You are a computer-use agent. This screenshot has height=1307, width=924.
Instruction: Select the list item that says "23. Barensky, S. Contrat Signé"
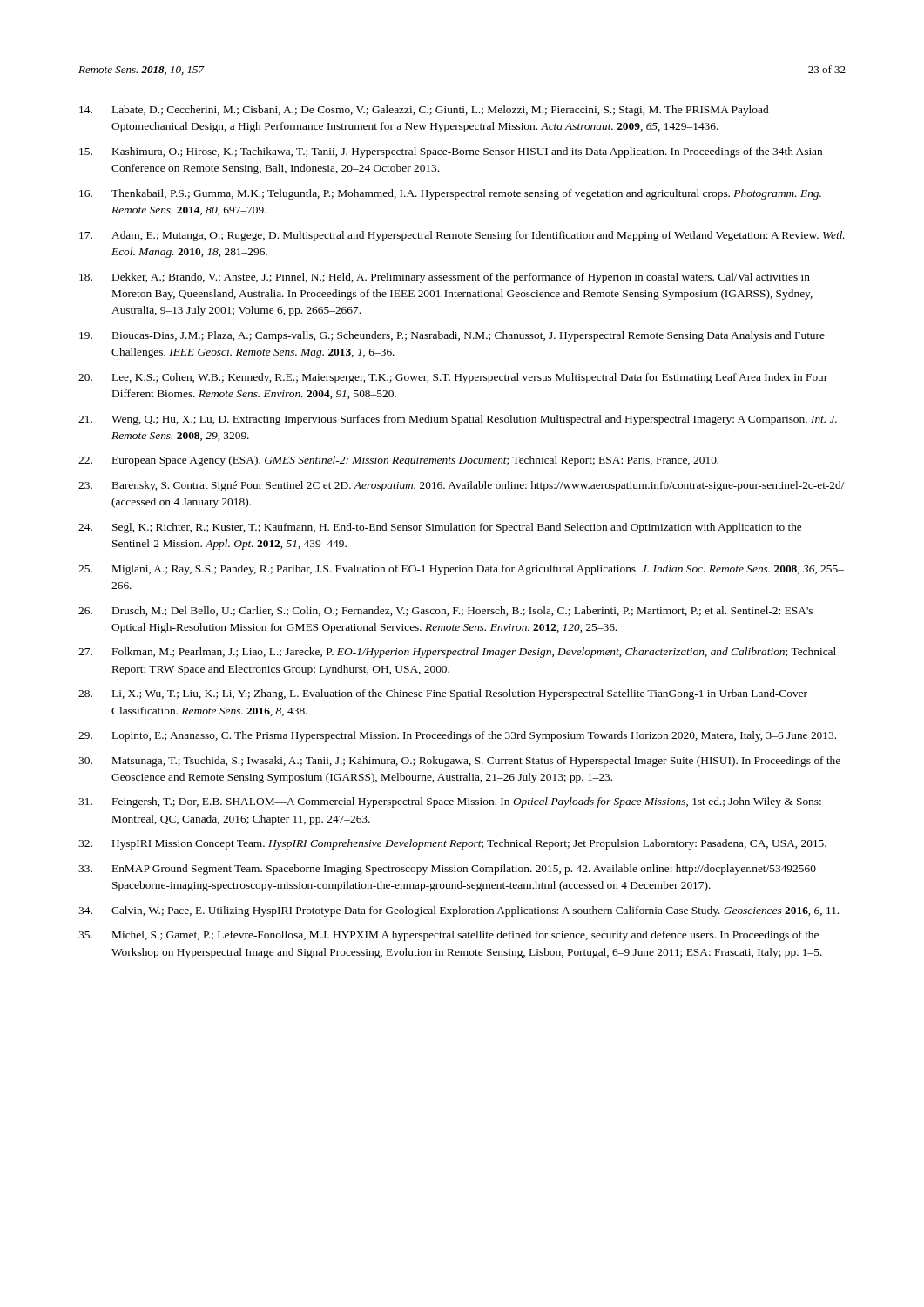click(462, 493)
